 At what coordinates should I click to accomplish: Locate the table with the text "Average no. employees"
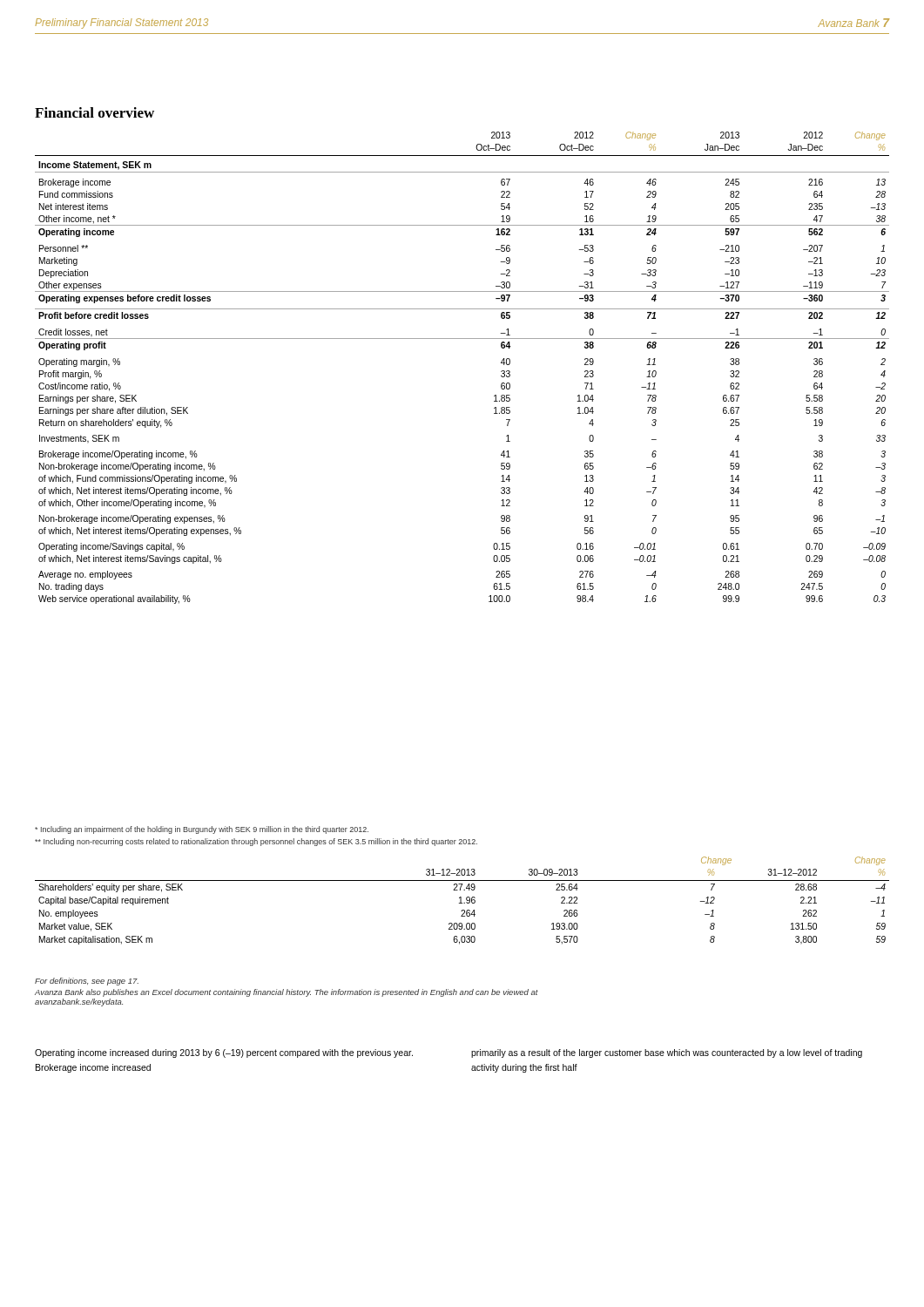tap(462, 367)
